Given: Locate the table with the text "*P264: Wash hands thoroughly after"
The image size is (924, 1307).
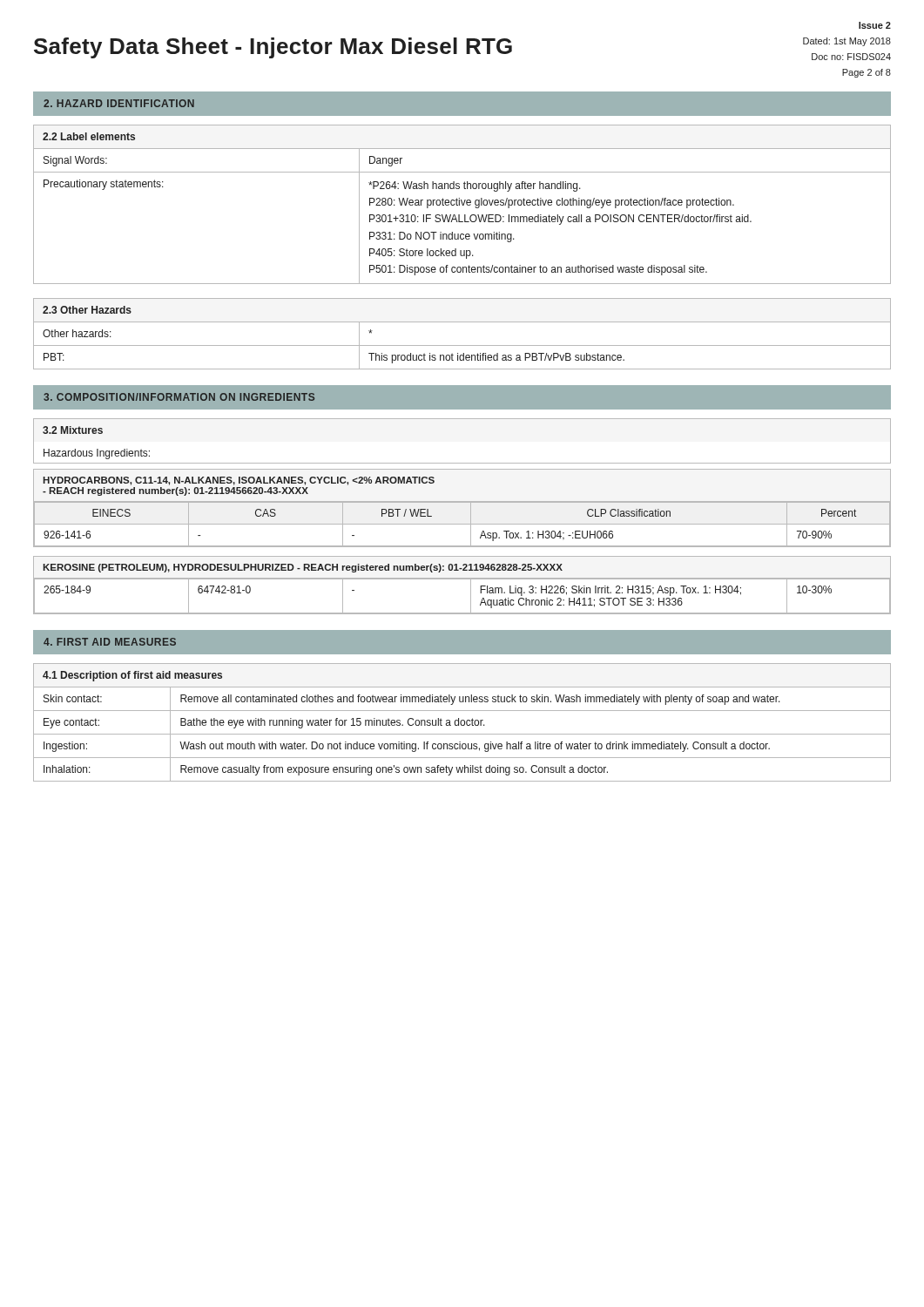Looking at the screenshot, I should 462,204.
